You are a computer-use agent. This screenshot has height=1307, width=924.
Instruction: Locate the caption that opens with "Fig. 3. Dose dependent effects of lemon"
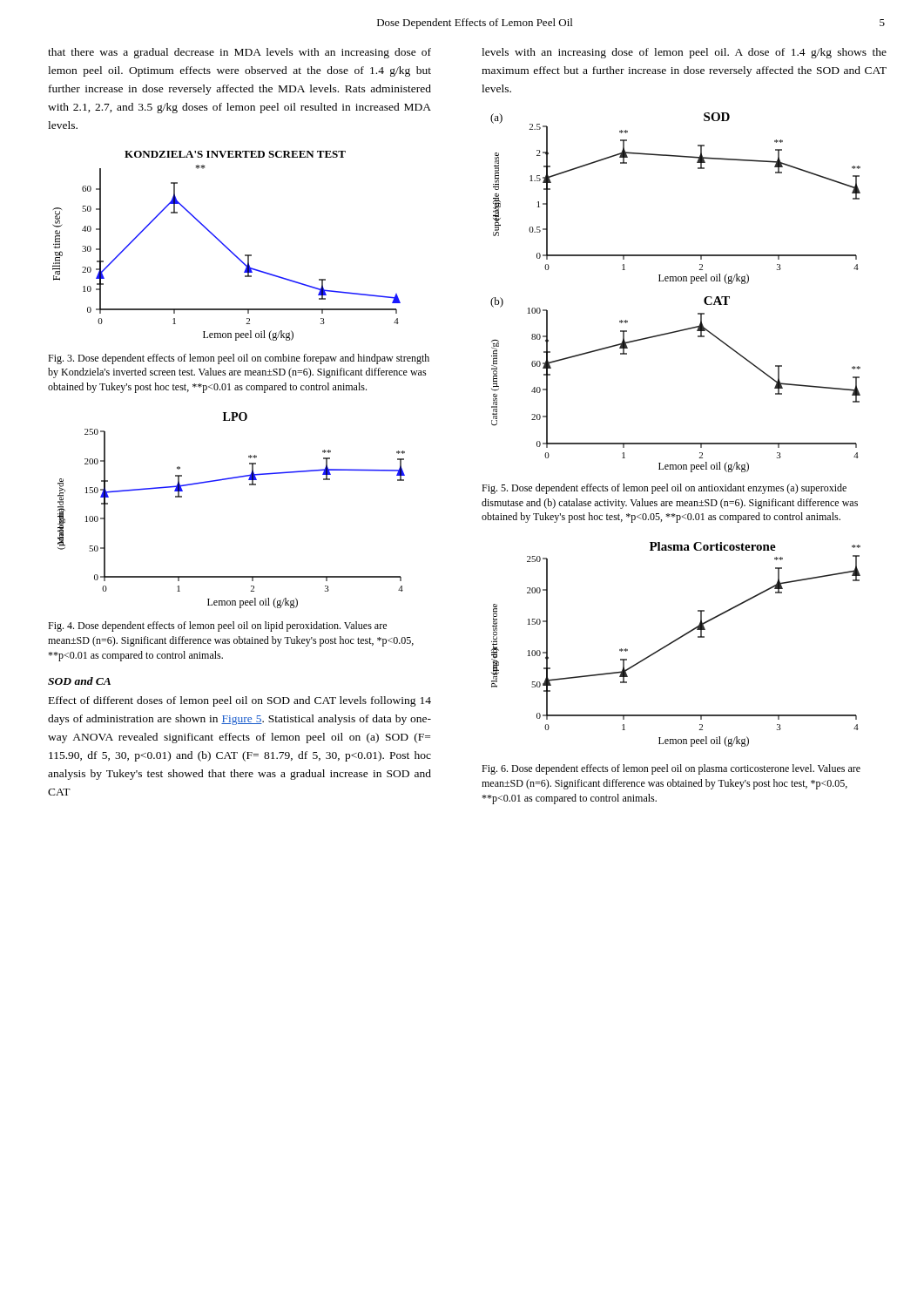pos(239,372)
